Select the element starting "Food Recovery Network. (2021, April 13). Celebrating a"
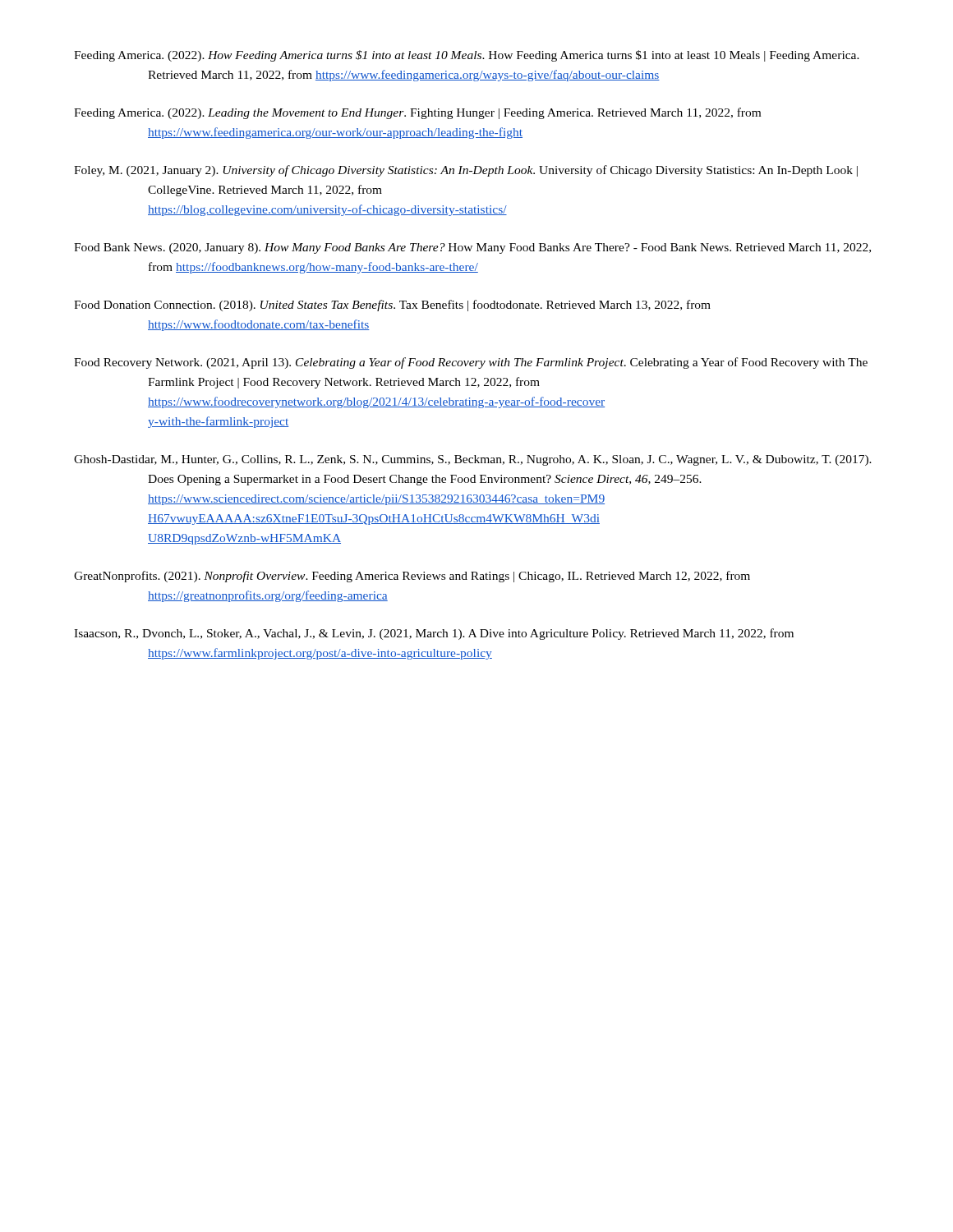The width and height of the screenshot is (953, 1232). pos(471,392)
